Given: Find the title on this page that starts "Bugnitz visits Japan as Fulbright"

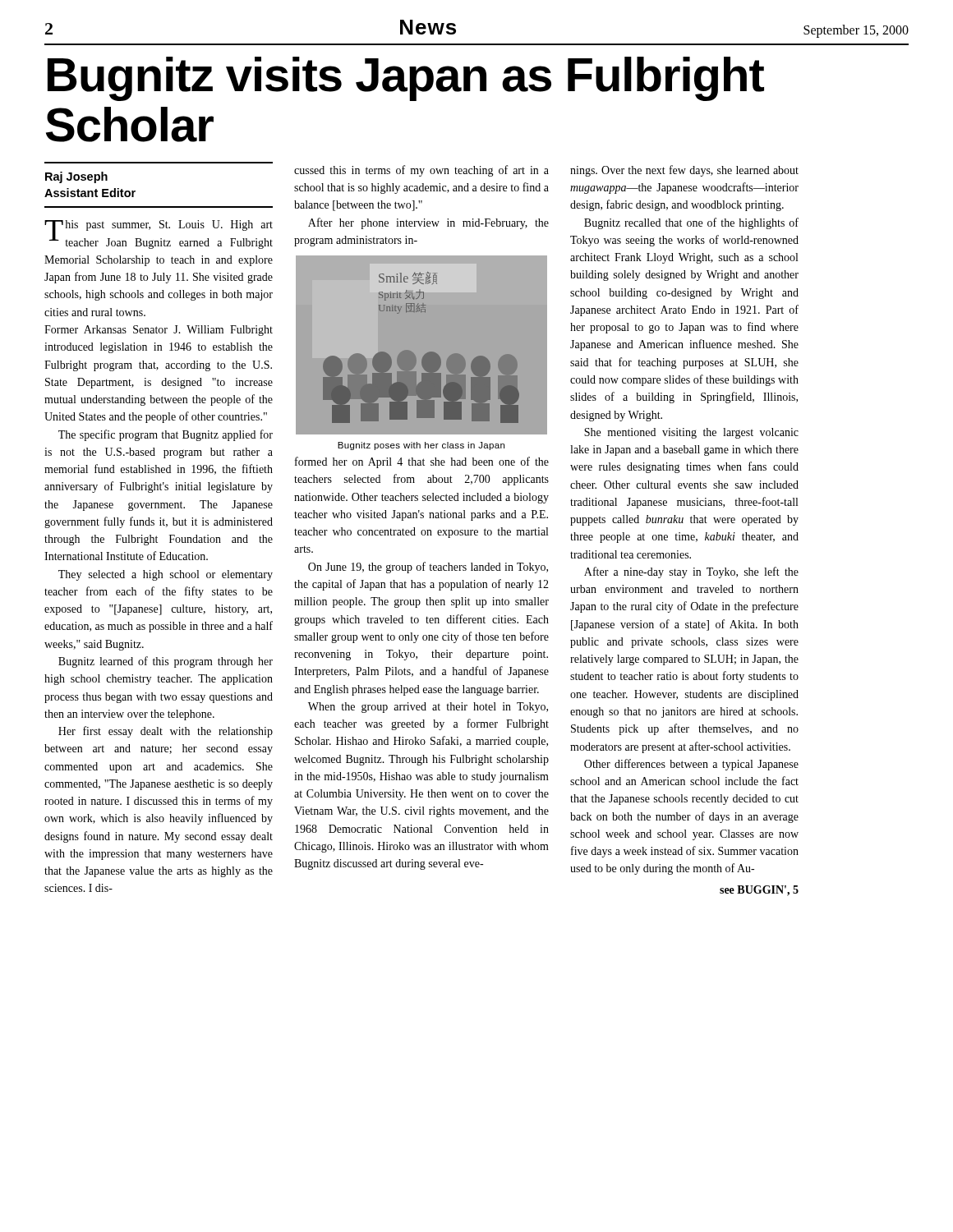Looking at the screenshot, I should point(404,100).
